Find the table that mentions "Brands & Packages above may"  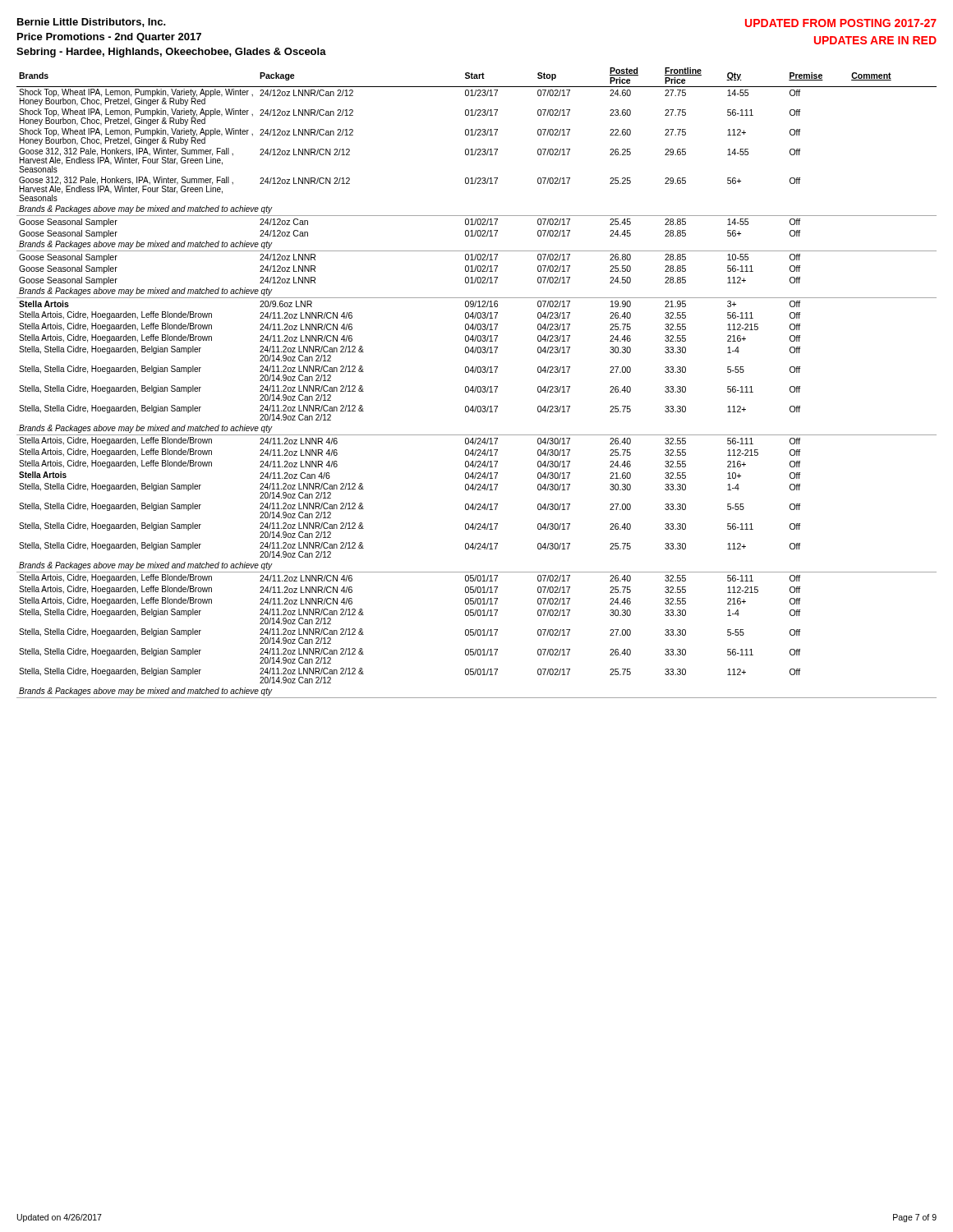pyautogui.click(x=476, y=381)
